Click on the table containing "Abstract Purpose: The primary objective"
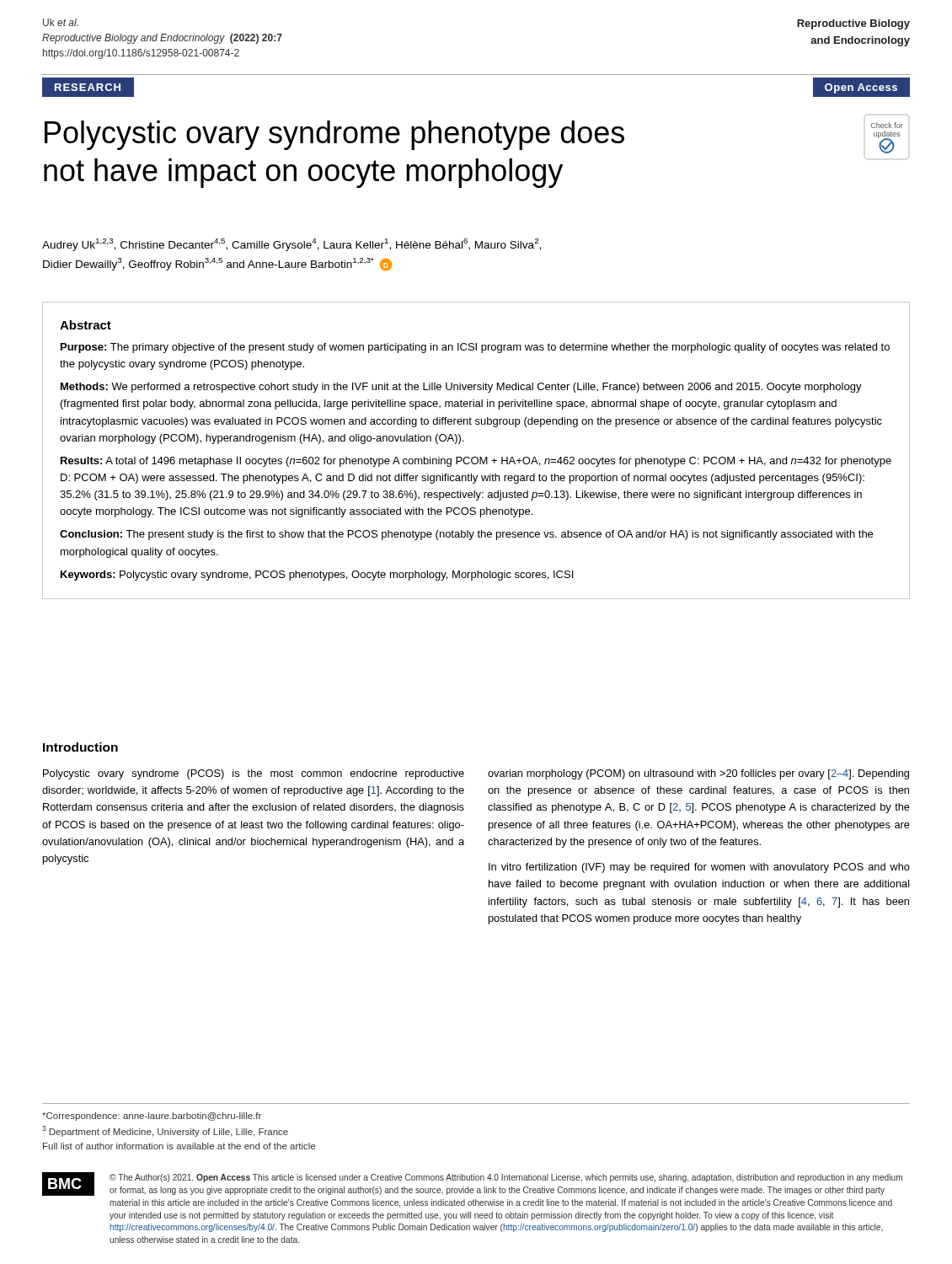This screenshot has height=1264, width=952. point(476,450)
